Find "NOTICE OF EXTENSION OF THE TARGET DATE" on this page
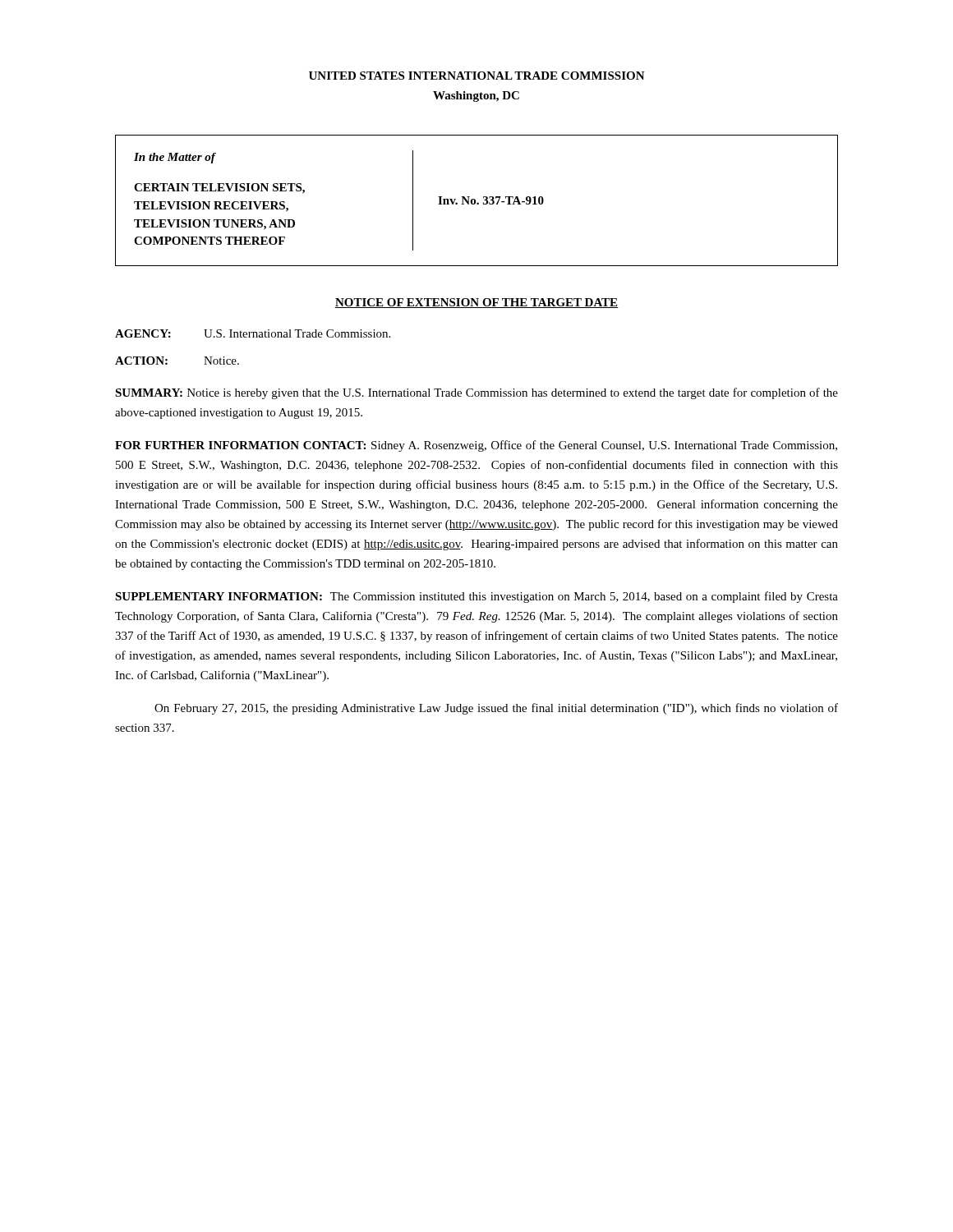The image size is (953, 1232). click(476, 302)
